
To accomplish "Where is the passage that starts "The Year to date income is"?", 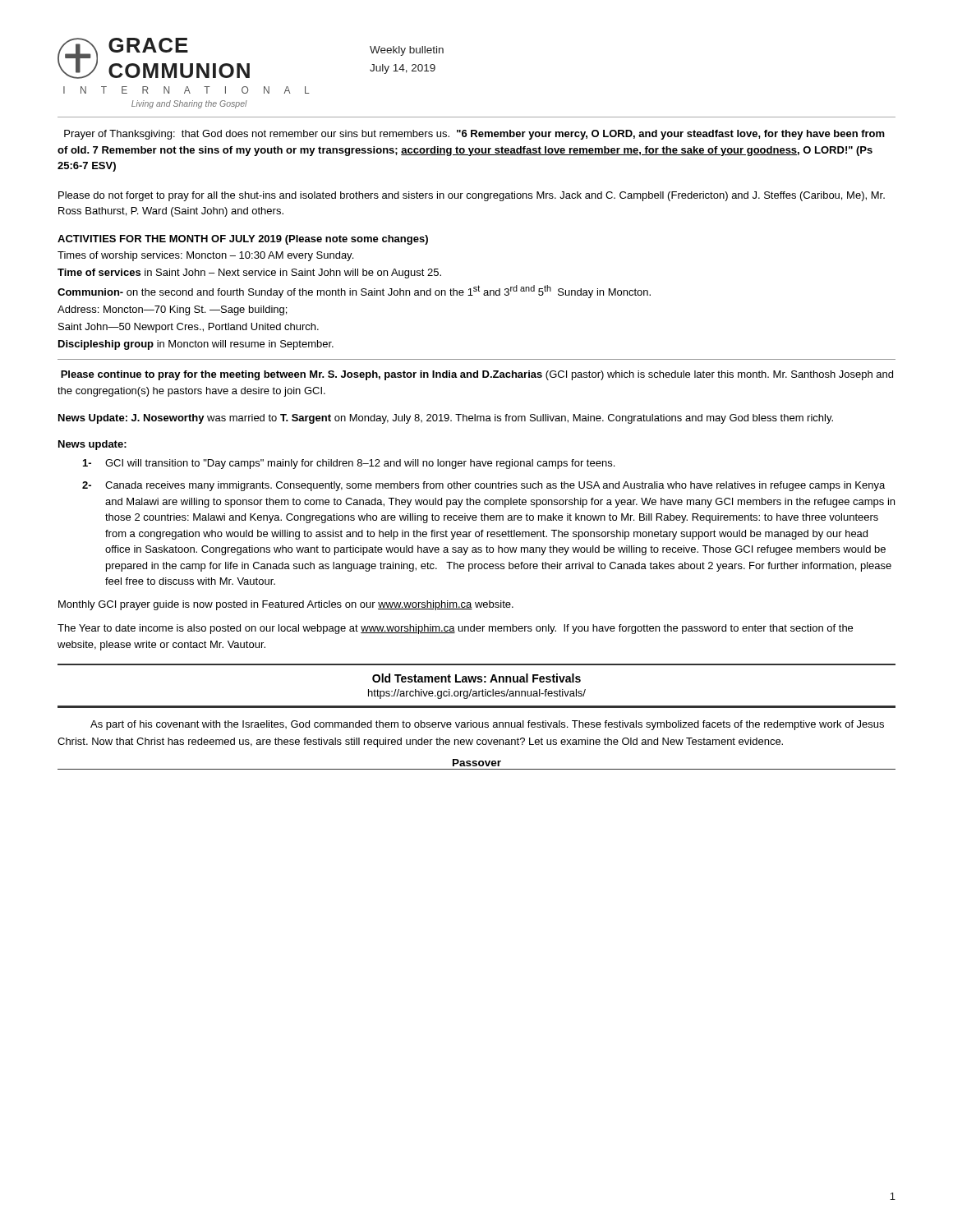I will 455,636.
